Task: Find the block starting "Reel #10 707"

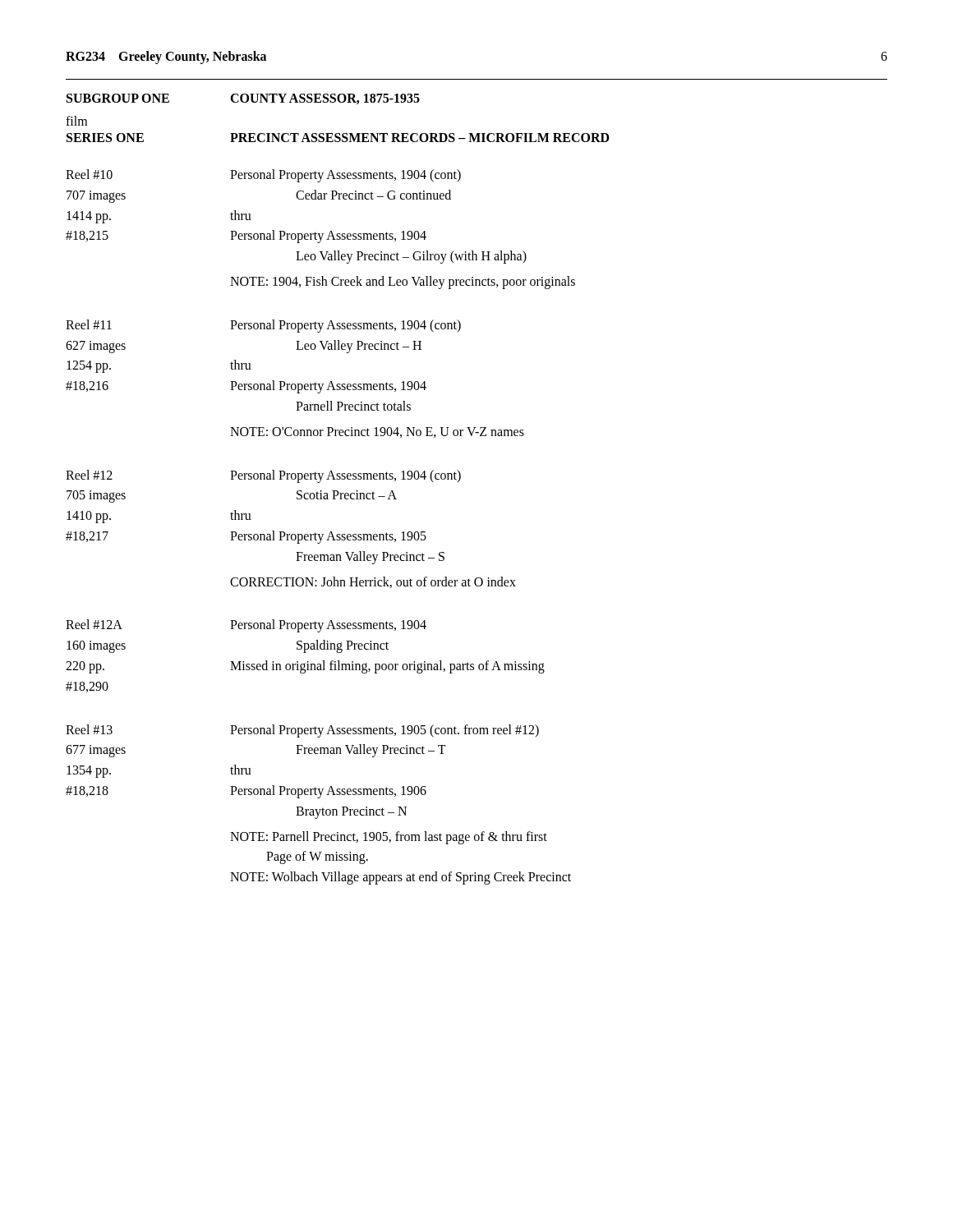Action: [263, 176]
